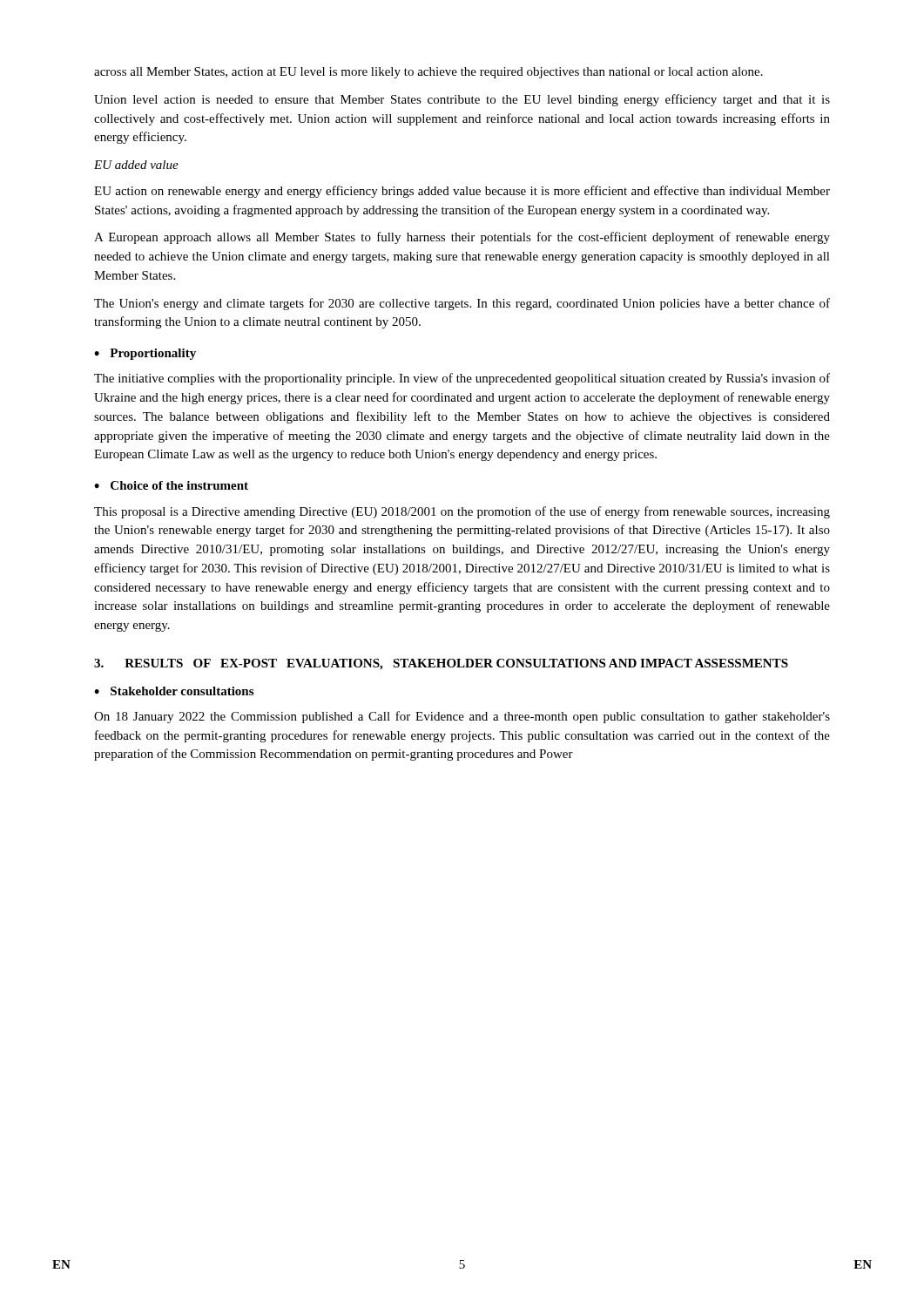Image resolution: width=924 pixels, height=1307 pixels.
Task: Find the text block that reads "across all Member States, action at EU"
Action: pyautogui.click(x=462, y=72)
